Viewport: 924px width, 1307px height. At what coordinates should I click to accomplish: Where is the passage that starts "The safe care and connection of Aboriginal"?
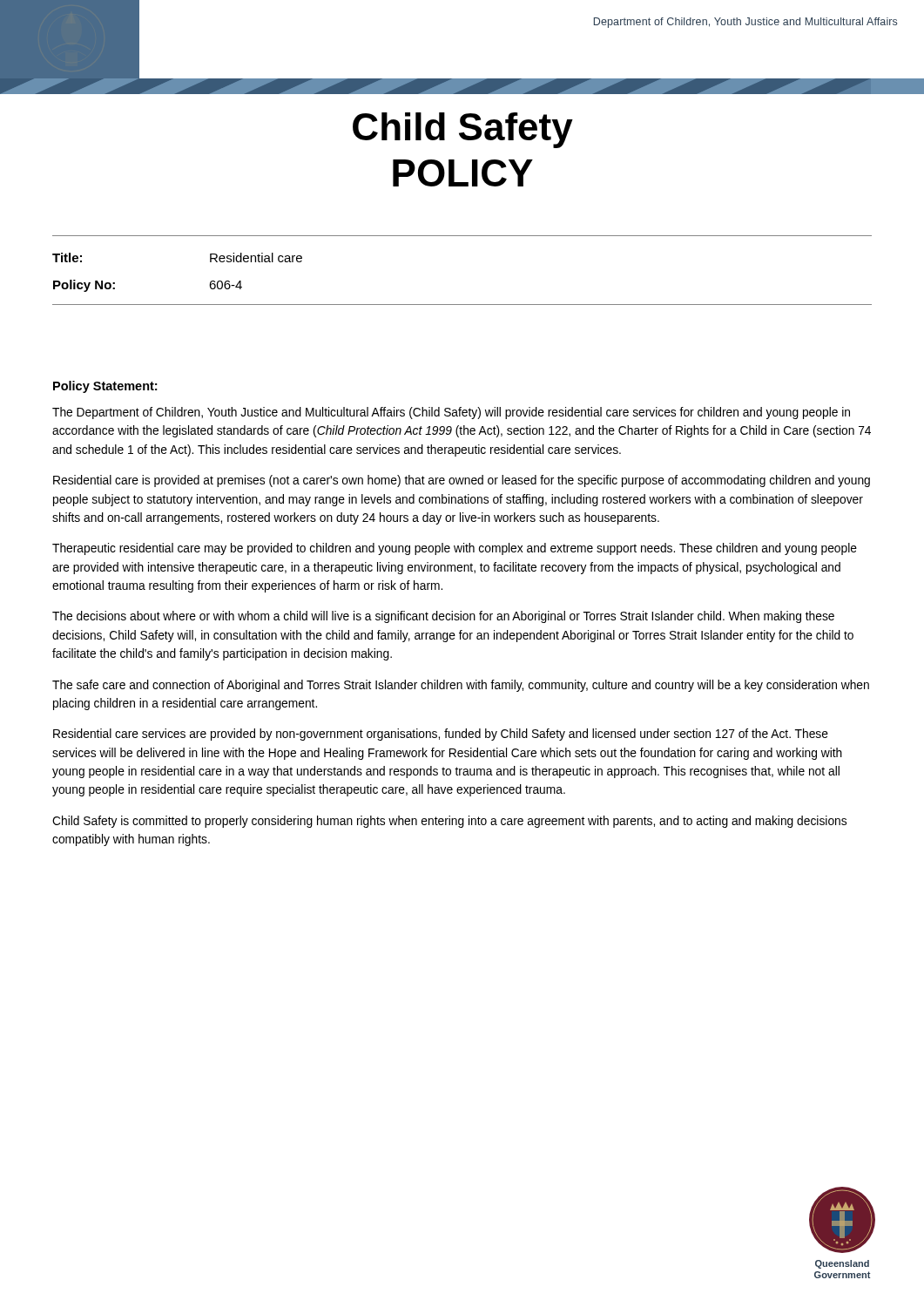point(461,694)
